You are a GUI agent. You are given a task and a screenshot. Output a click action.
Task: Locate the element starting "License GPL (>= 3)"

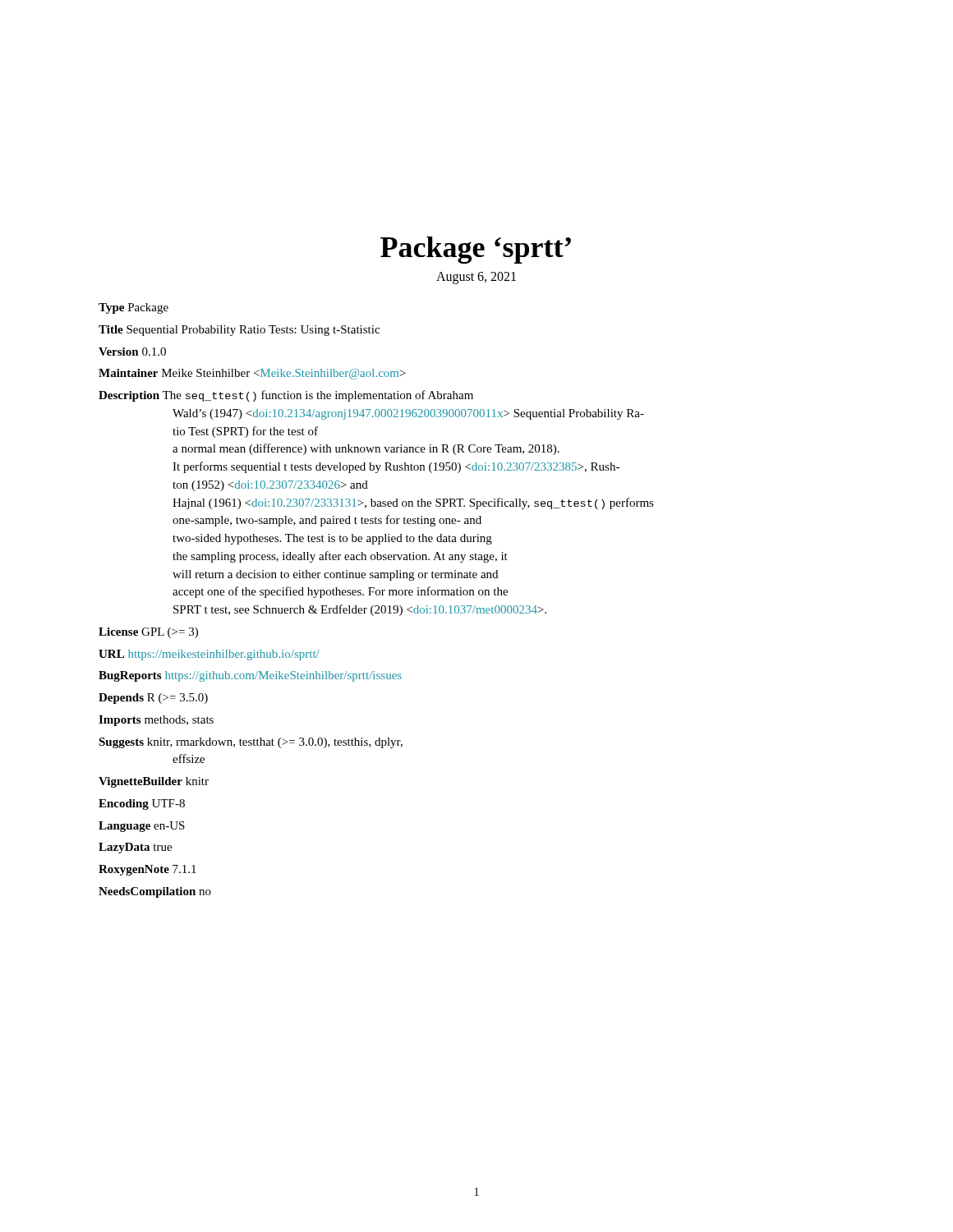[x=149, y=631]
